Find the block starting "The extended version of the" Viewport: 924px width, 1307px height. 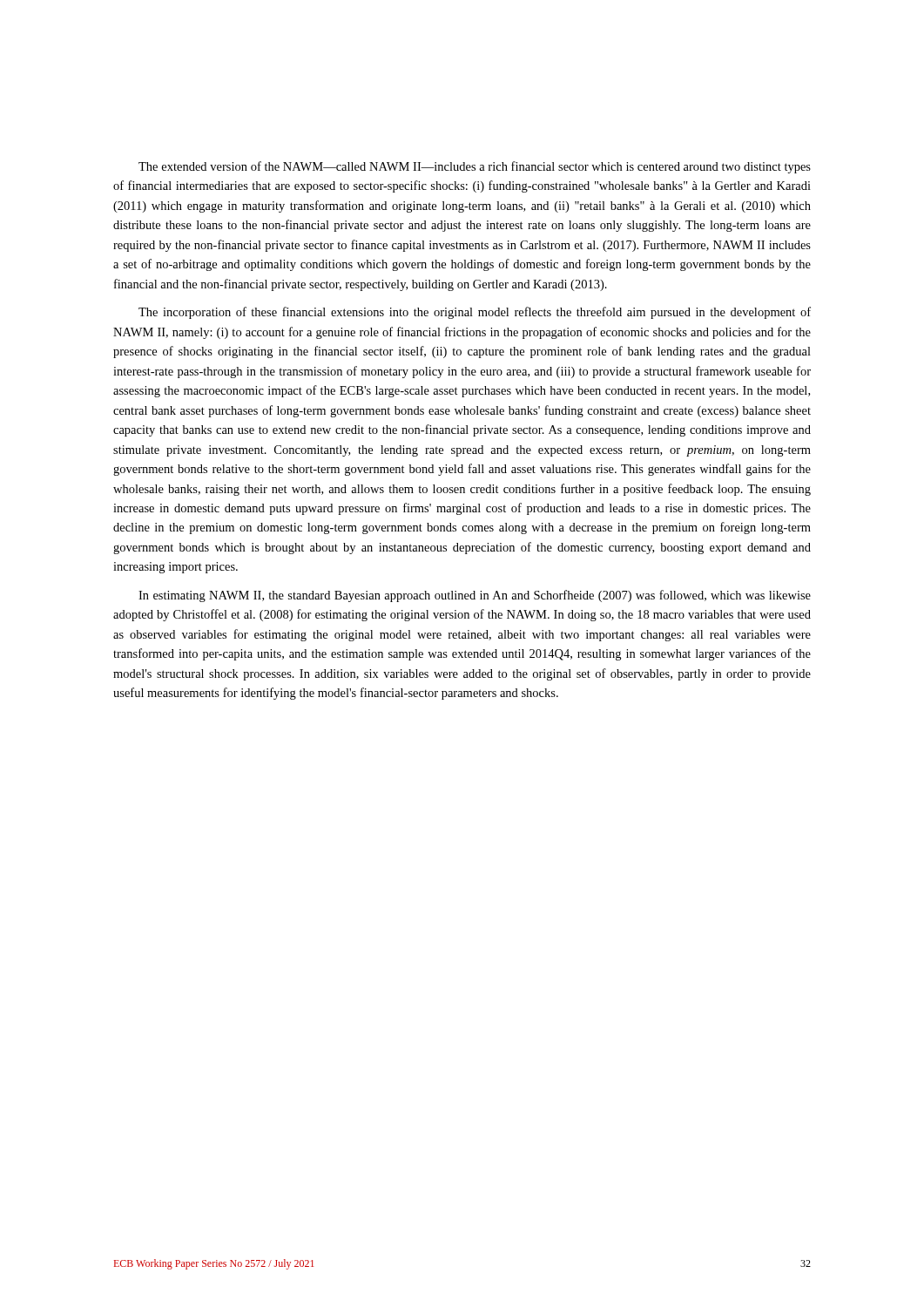[462, 430]
